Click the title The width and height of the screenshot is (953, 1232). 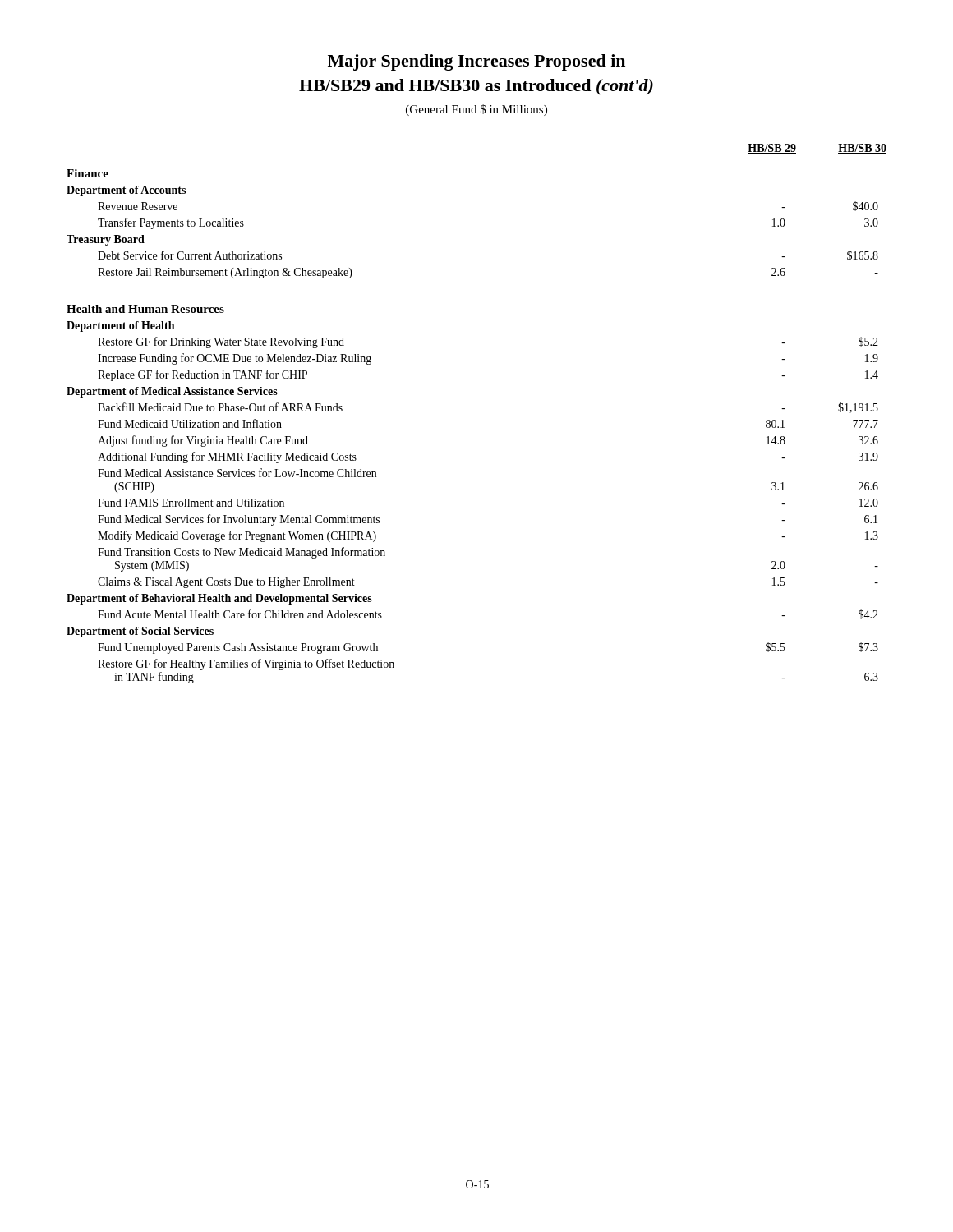[x=476, y=82]
